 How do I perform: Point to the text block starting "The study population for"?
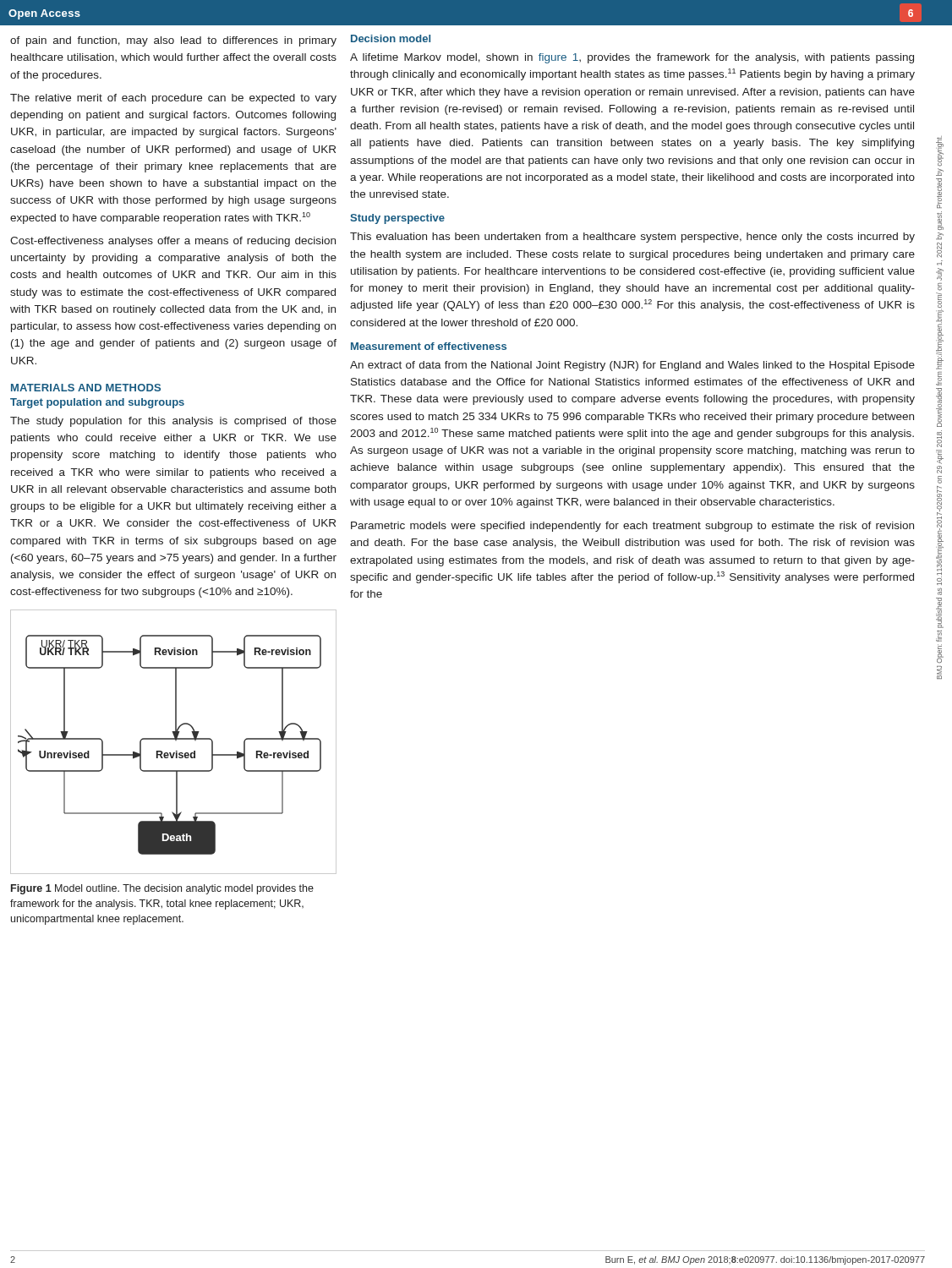(x=173, y=507)
